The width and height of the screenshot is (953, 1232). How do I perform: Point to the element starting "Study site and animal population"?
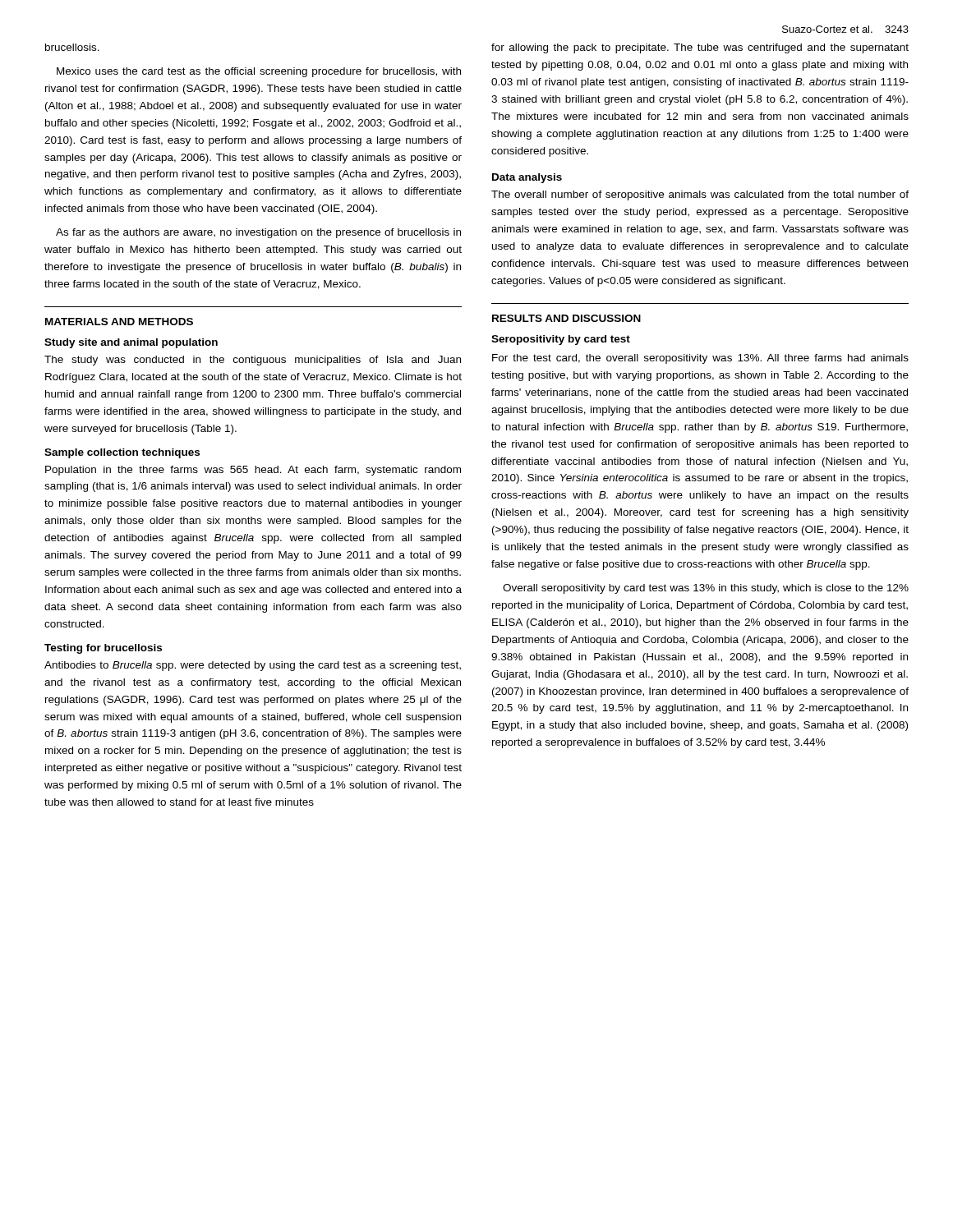pyautogui.click(x=131, y=342)
